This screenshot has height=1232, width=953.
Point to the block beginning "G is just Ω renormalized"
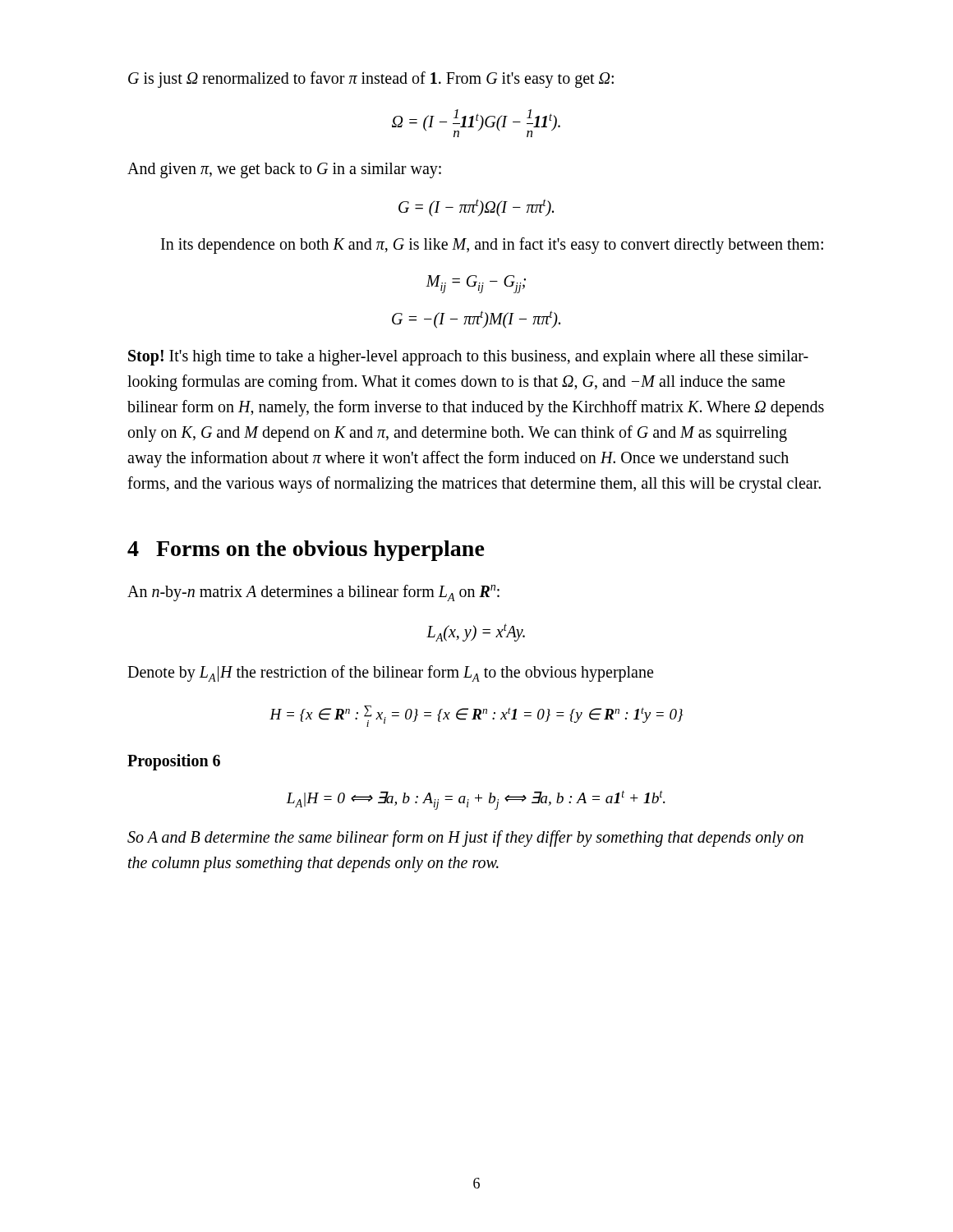click(x=371, y=78)
